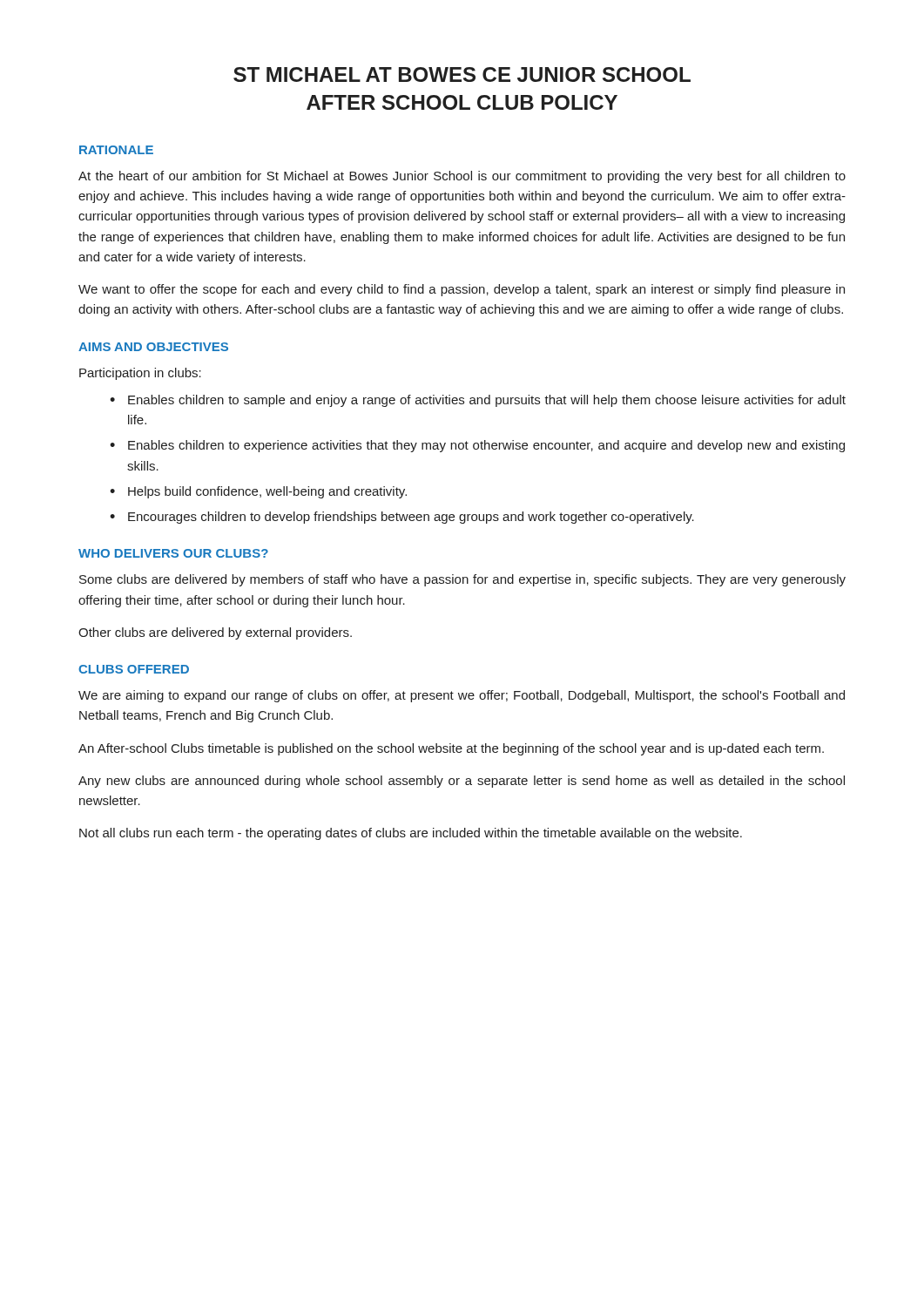The width and height of the screenshot is (924, 1307).
Task: Find the section header that says "WHO DELIVERS OUR"
Action: pos(173,553)
